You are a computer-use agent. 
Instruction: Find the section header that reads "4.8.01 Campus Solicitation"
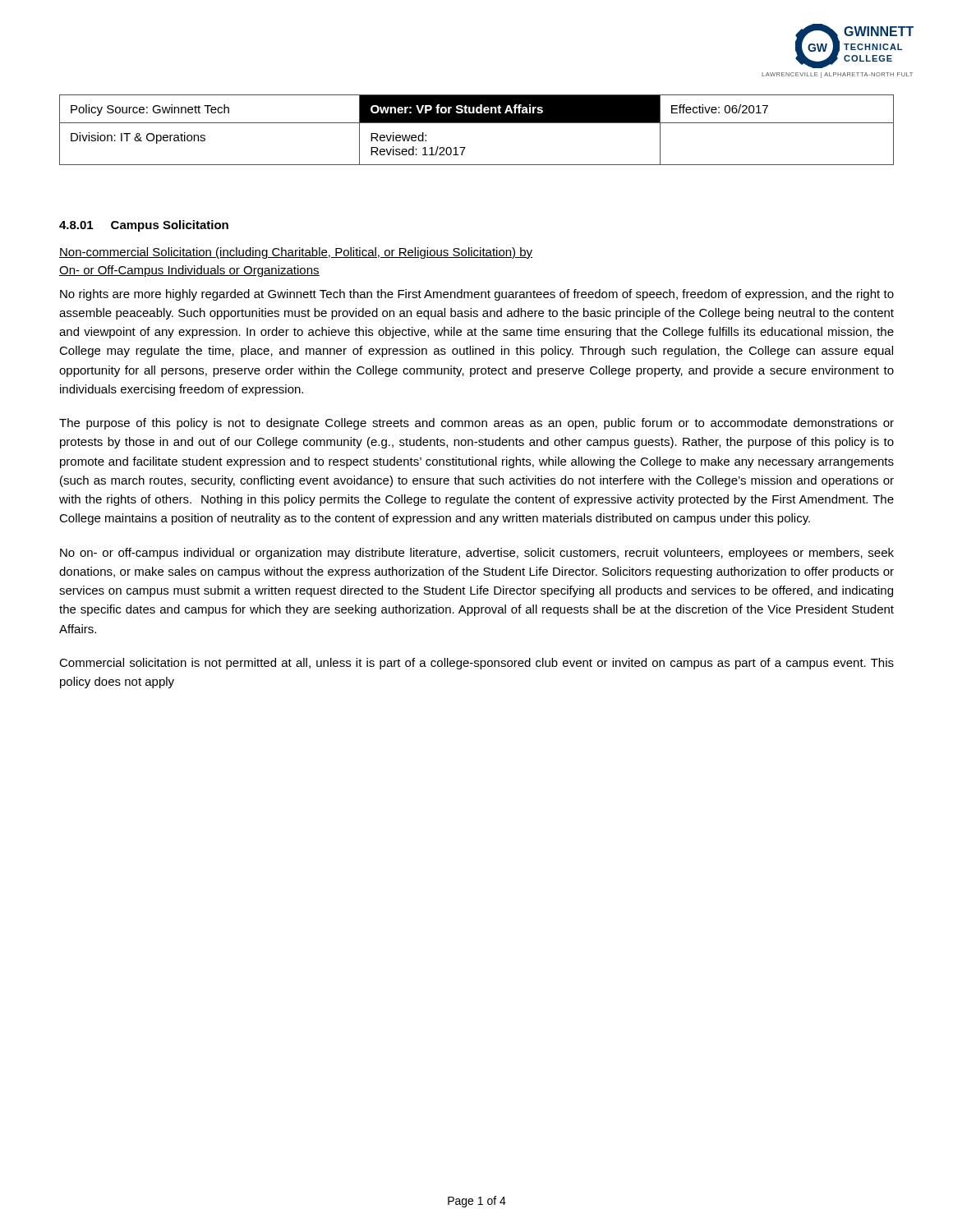coord(144,225)
